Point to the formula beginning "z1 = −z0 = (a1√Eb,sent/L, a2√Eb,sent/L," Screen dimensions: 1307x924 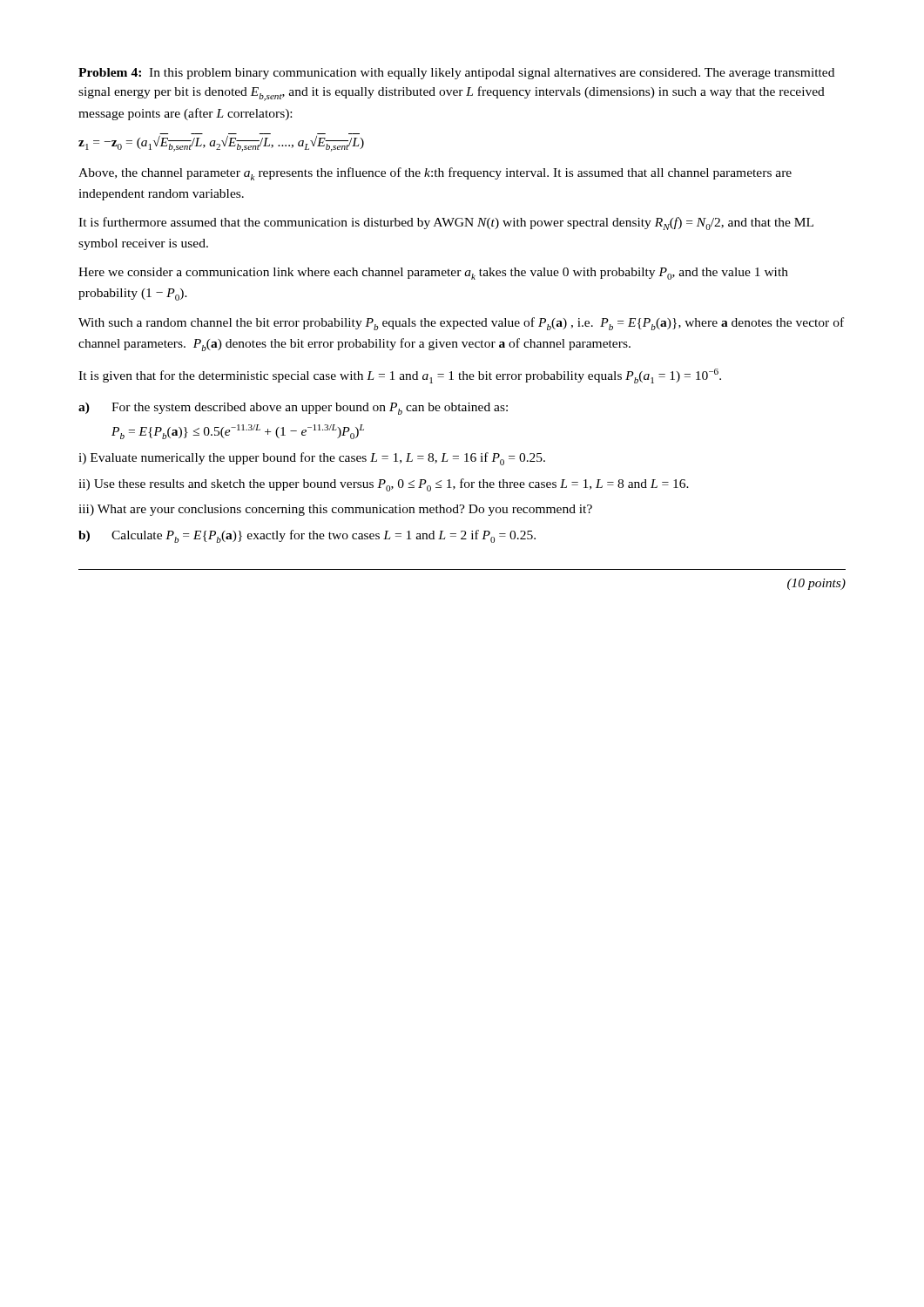coord(221,143)
